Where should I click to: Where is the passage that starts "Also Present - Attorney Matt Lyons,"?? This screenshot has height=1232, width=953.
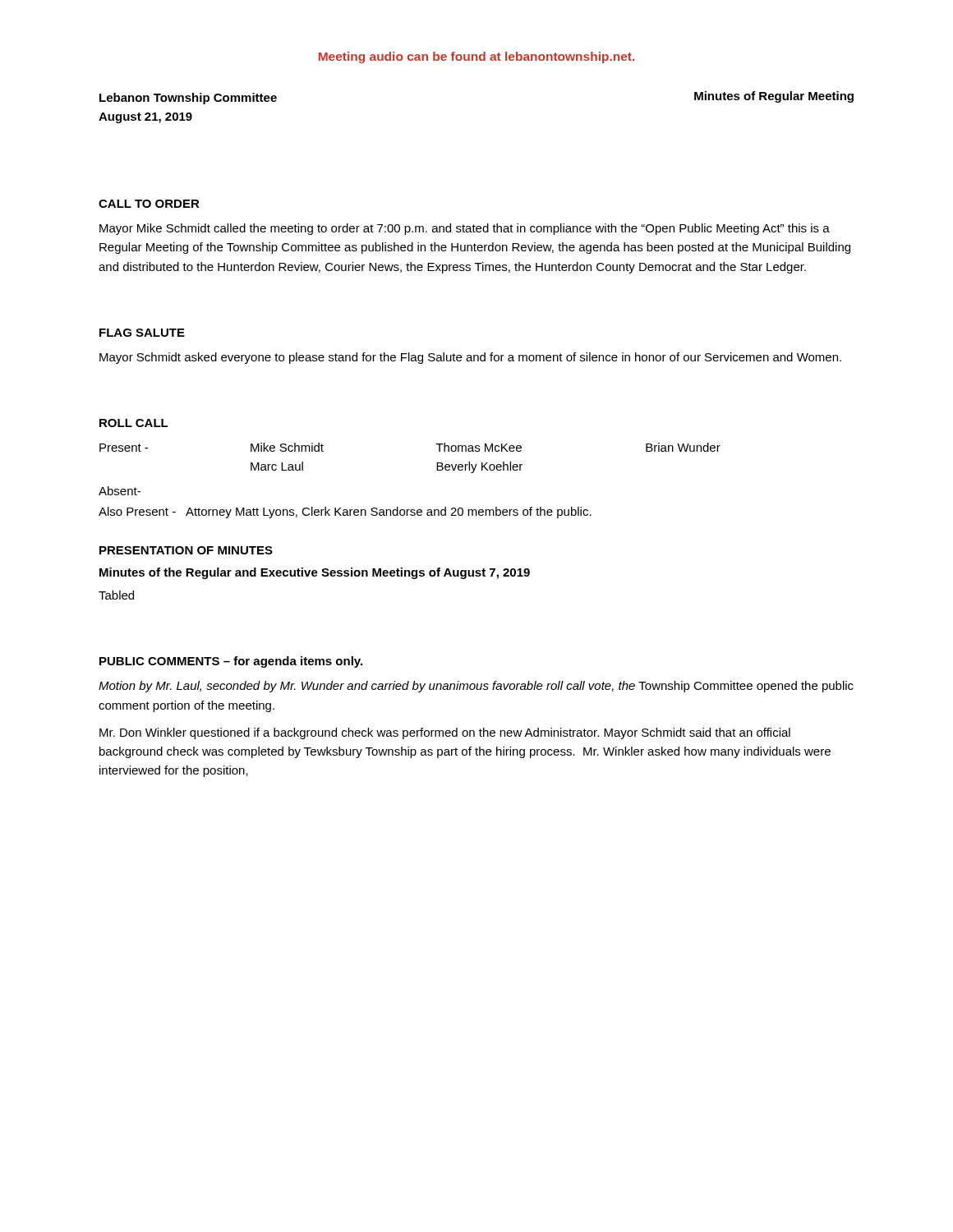pyautogui.click(x=345, y=511)
